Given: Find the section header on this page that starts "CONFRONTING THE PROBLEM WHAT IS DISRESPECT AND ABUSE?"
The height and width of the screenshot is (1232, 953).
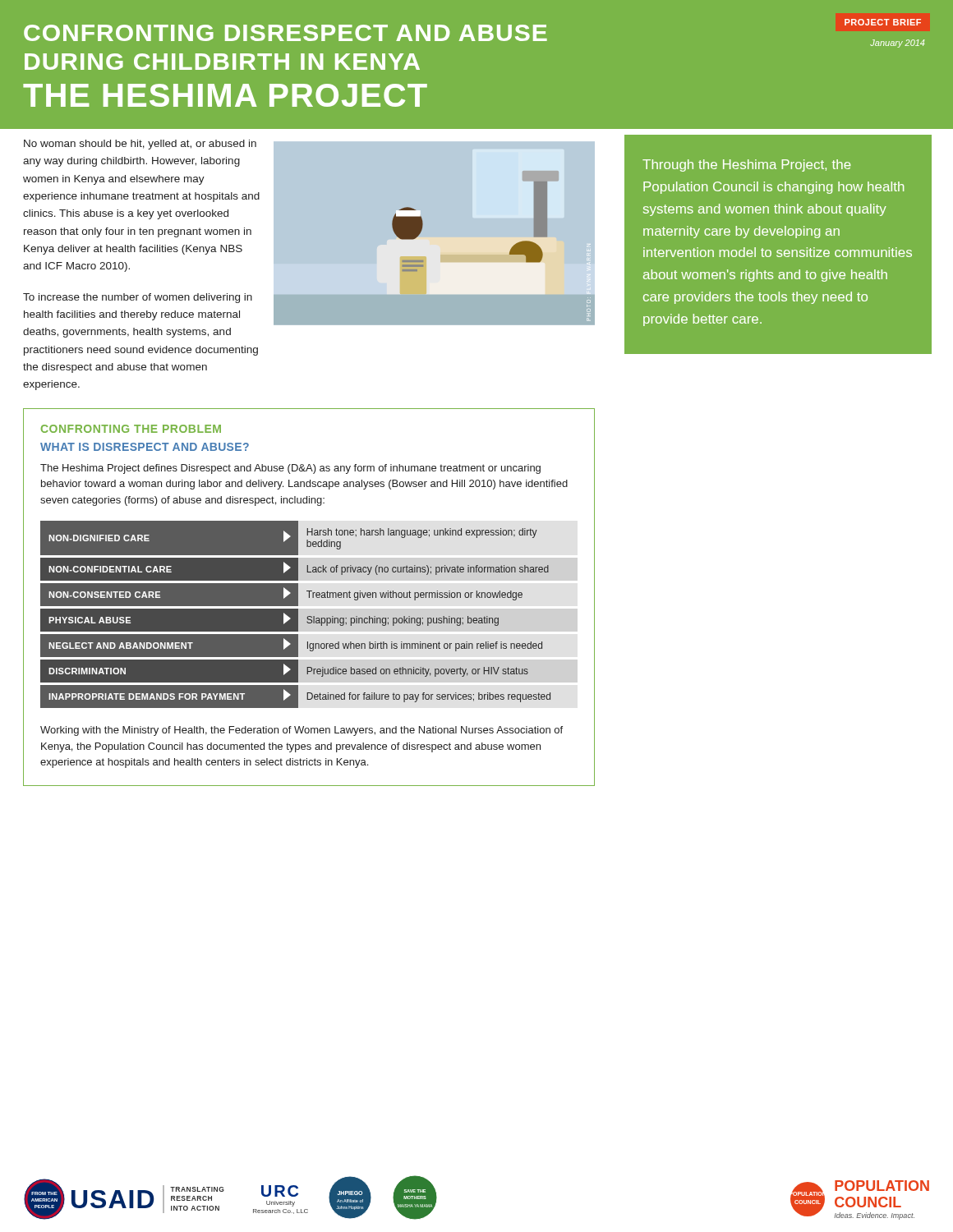Looking at the screenshot, I should click(x=309, y=596).
